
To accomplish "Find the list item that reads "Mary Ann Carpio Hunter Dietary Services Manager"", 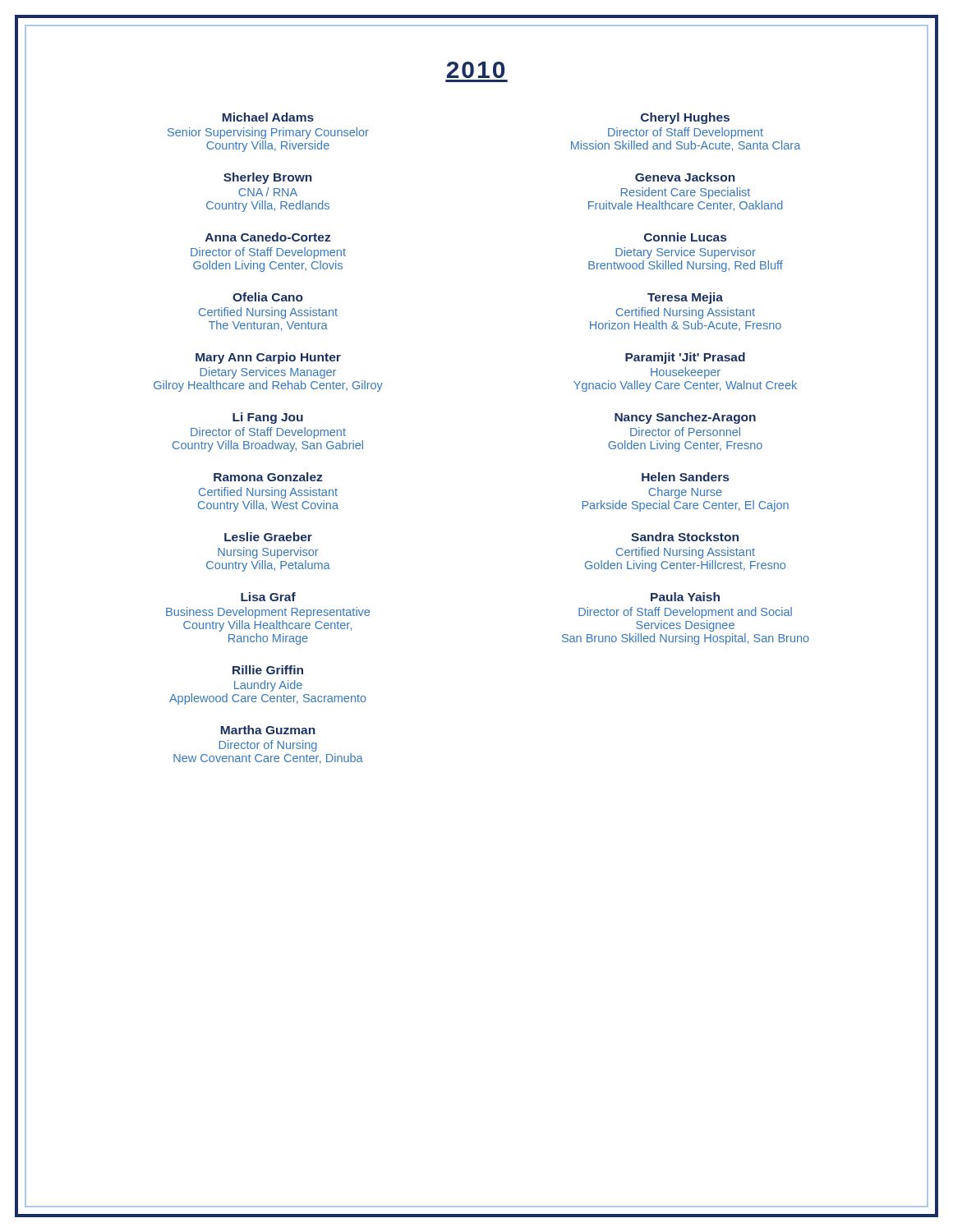I will (268, 371).
